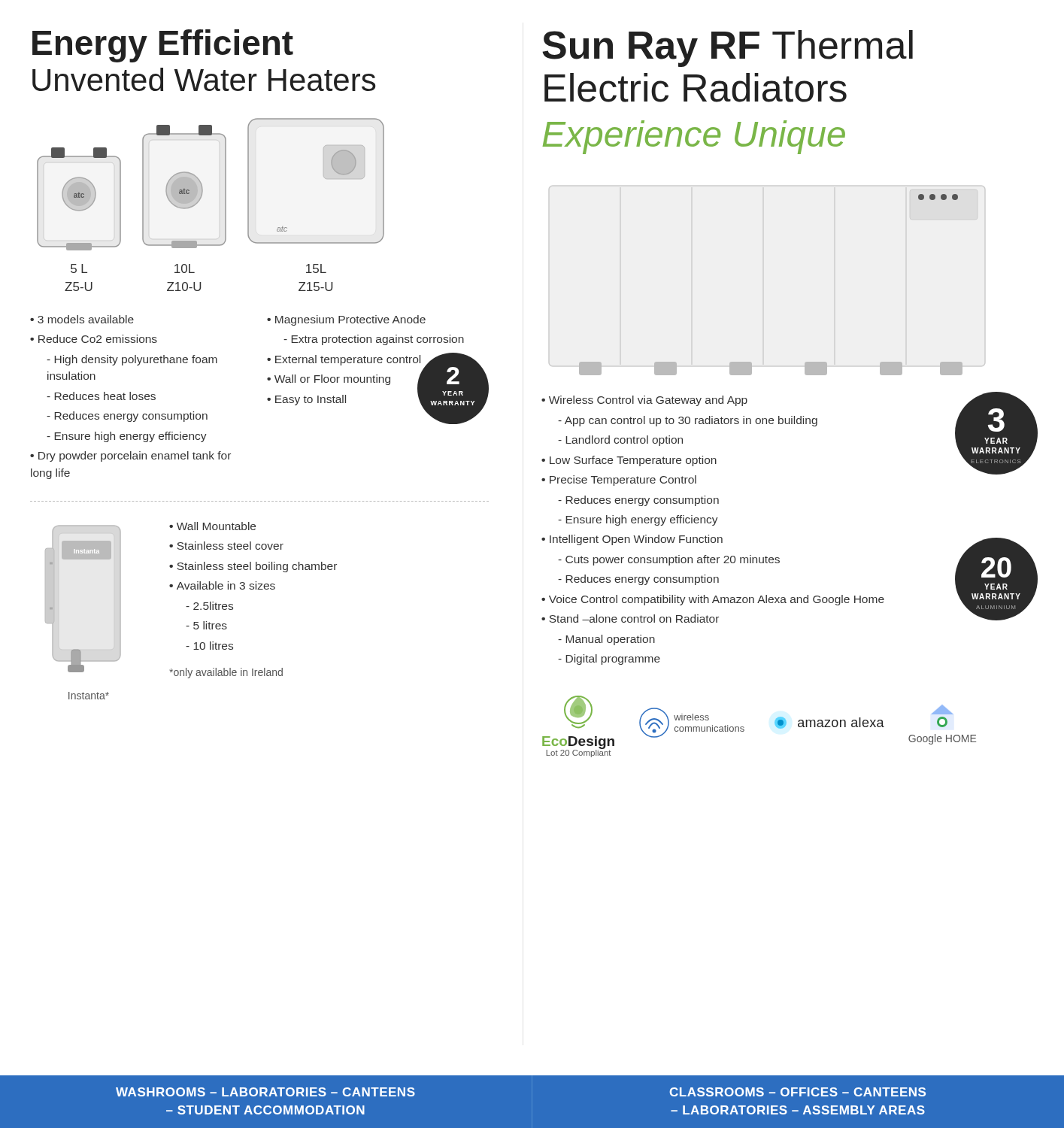The image size is (1064, 1128).
Task: Locate the block of text that opens with "Stand –alone control on"
Action: pos(634,619)
